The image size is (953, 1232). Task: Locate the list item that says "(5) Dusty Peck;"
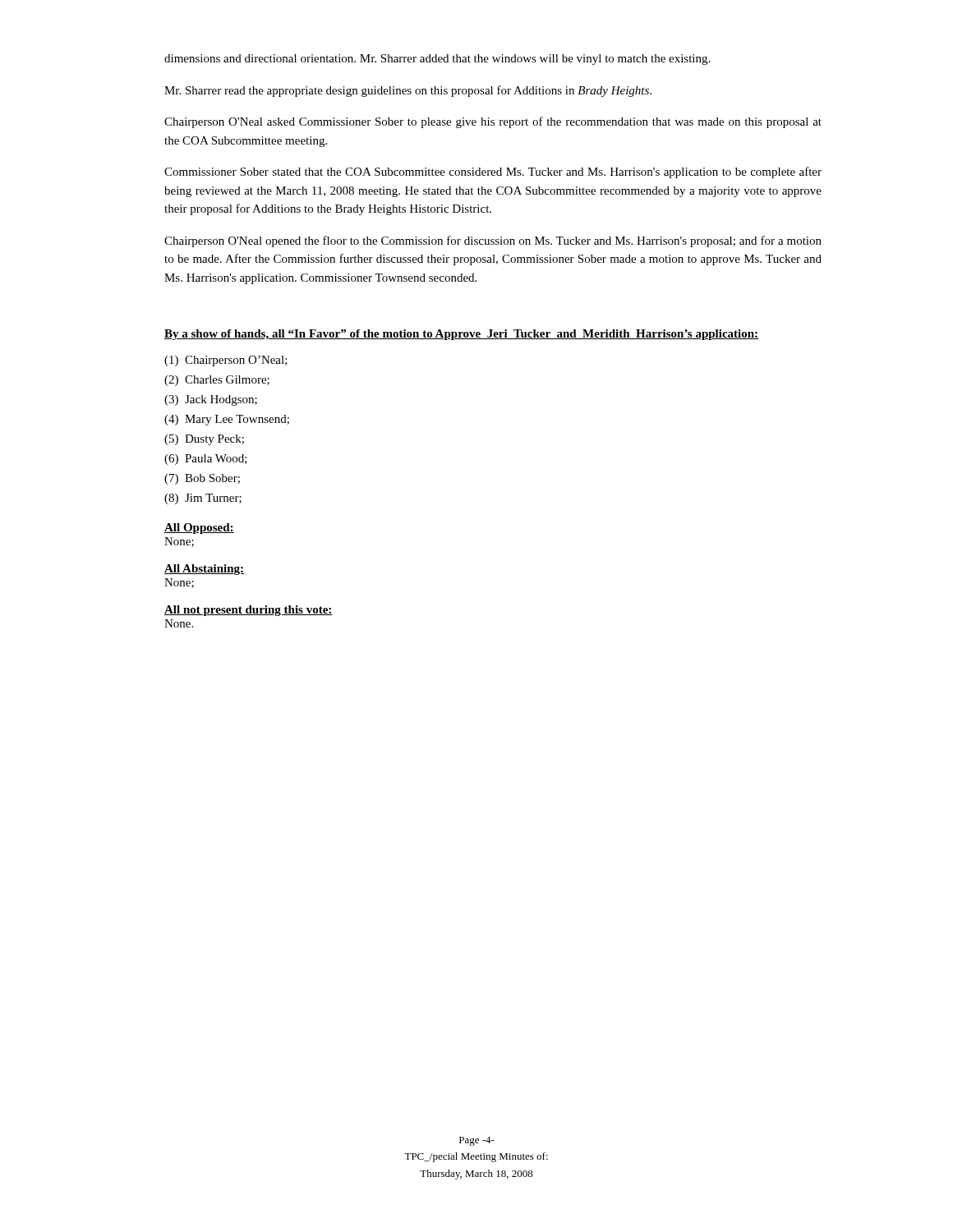pos(205,438)
